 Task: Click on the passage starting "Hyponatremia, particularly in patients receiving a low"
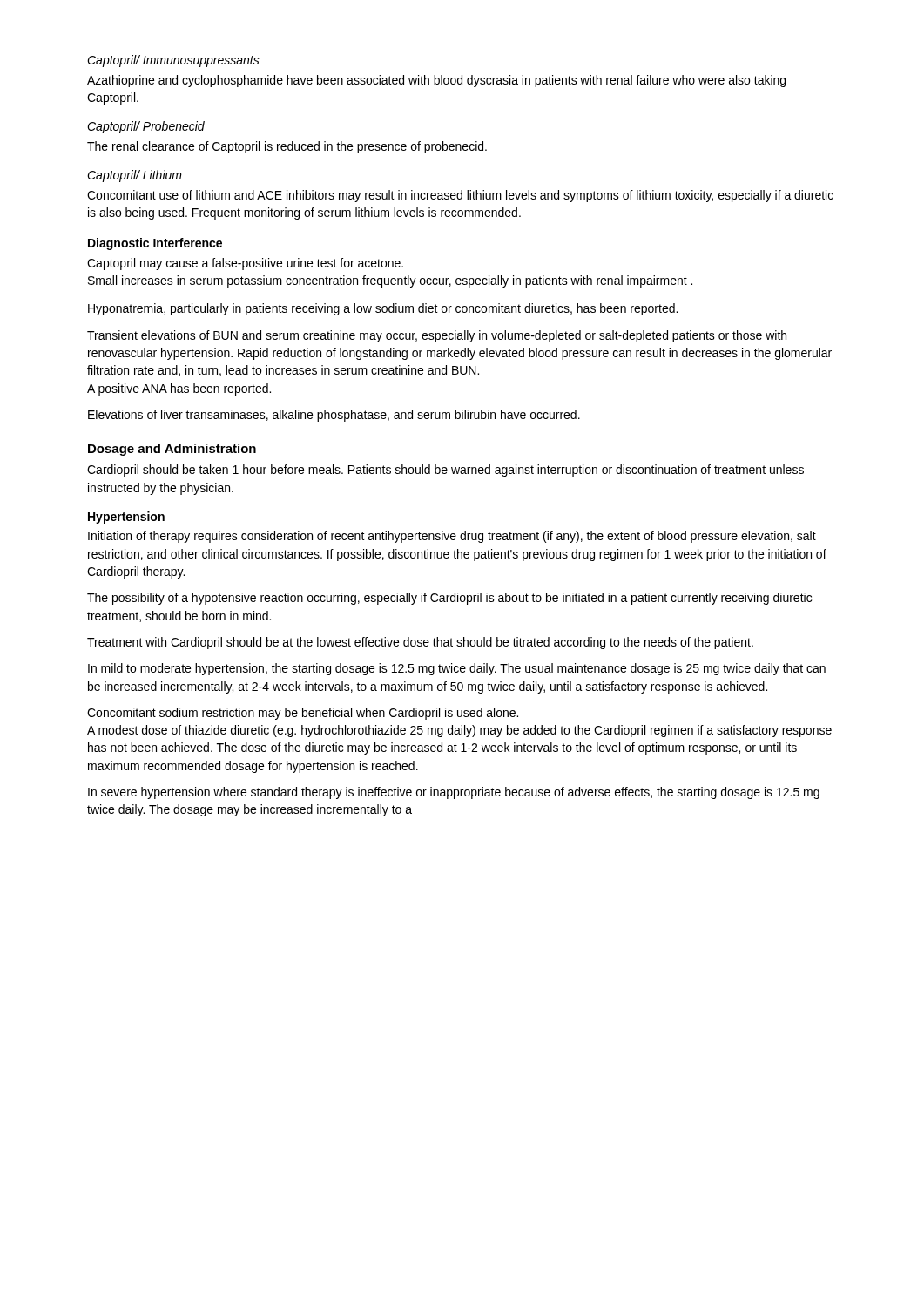point(383,309)
